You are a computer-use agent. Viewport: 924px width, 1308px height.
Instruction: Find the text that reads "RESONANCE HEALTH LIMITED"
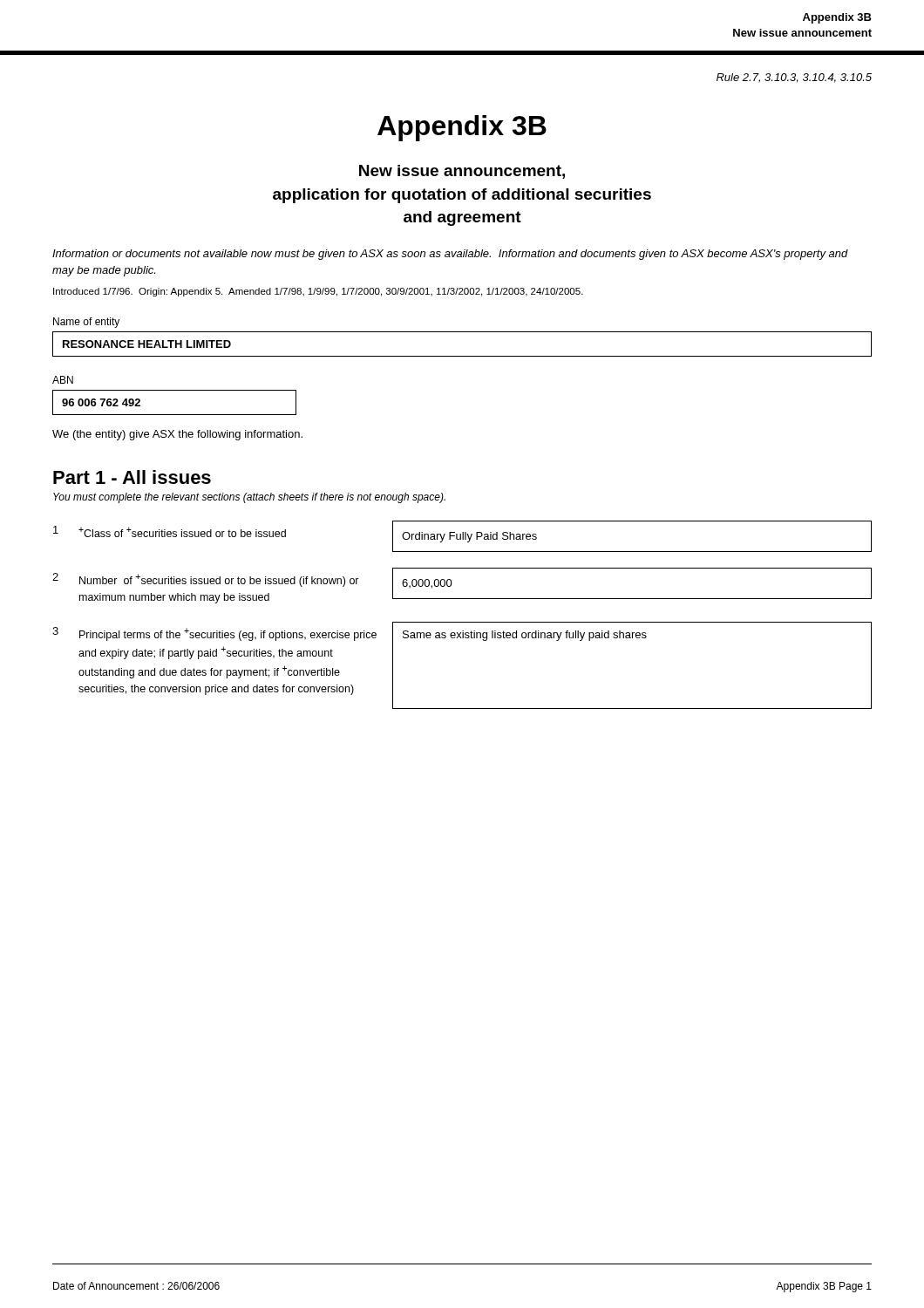[146, 344]
